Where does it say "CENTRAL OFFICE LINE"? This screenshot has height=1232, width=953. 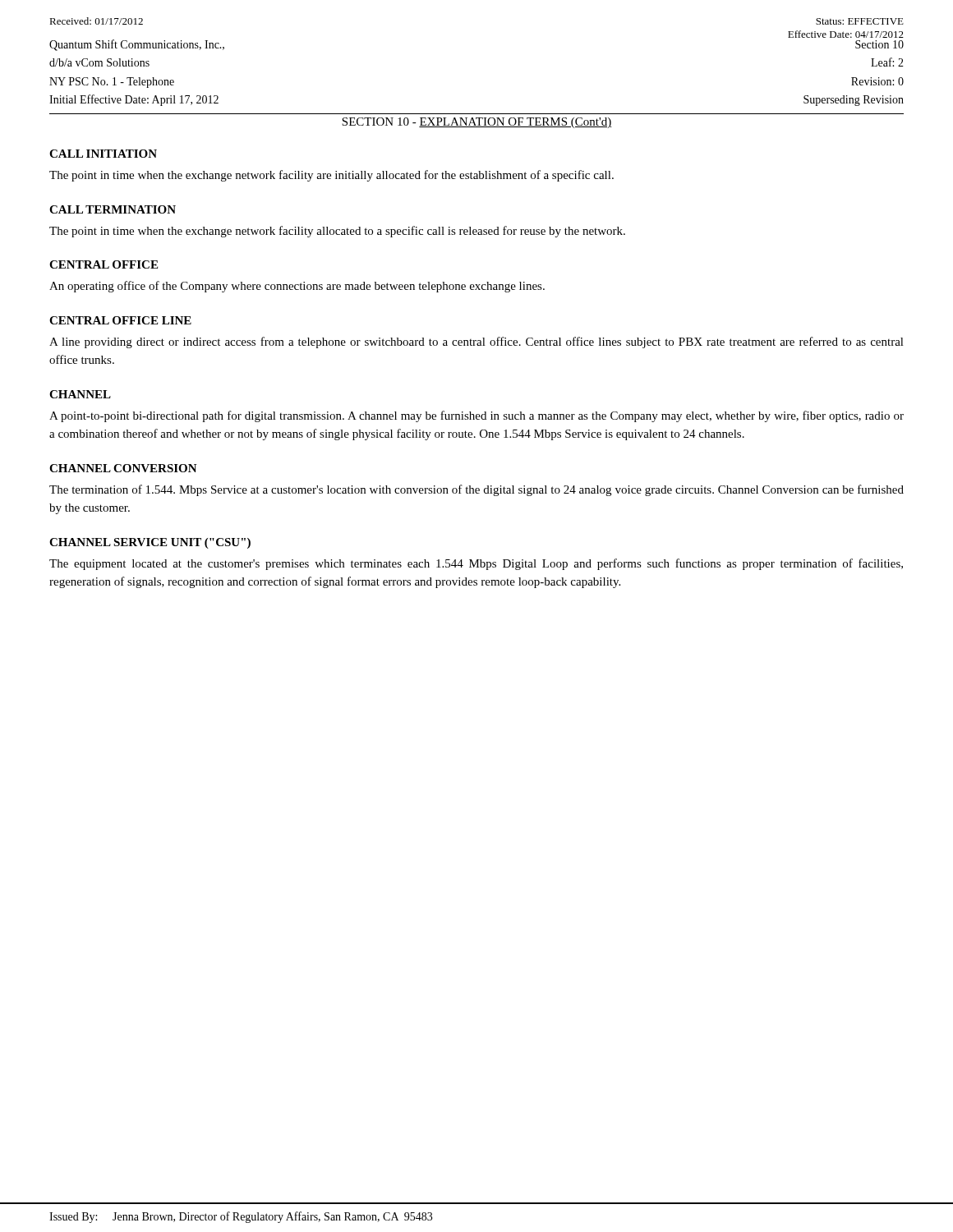[x=121, y=320]
